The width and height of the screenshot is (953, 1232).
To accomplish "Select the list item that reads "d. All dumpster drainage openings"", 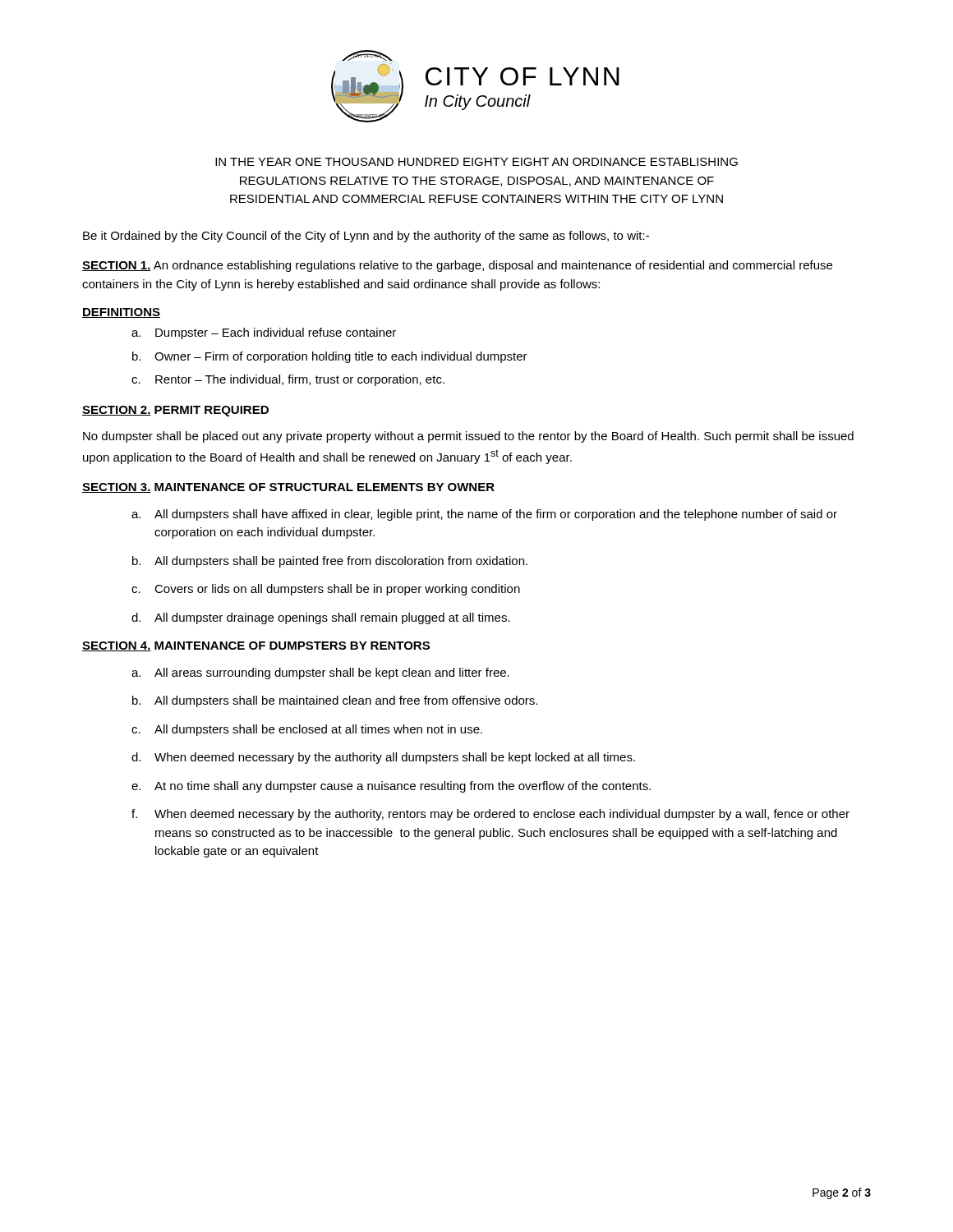I will coord(501,617).
